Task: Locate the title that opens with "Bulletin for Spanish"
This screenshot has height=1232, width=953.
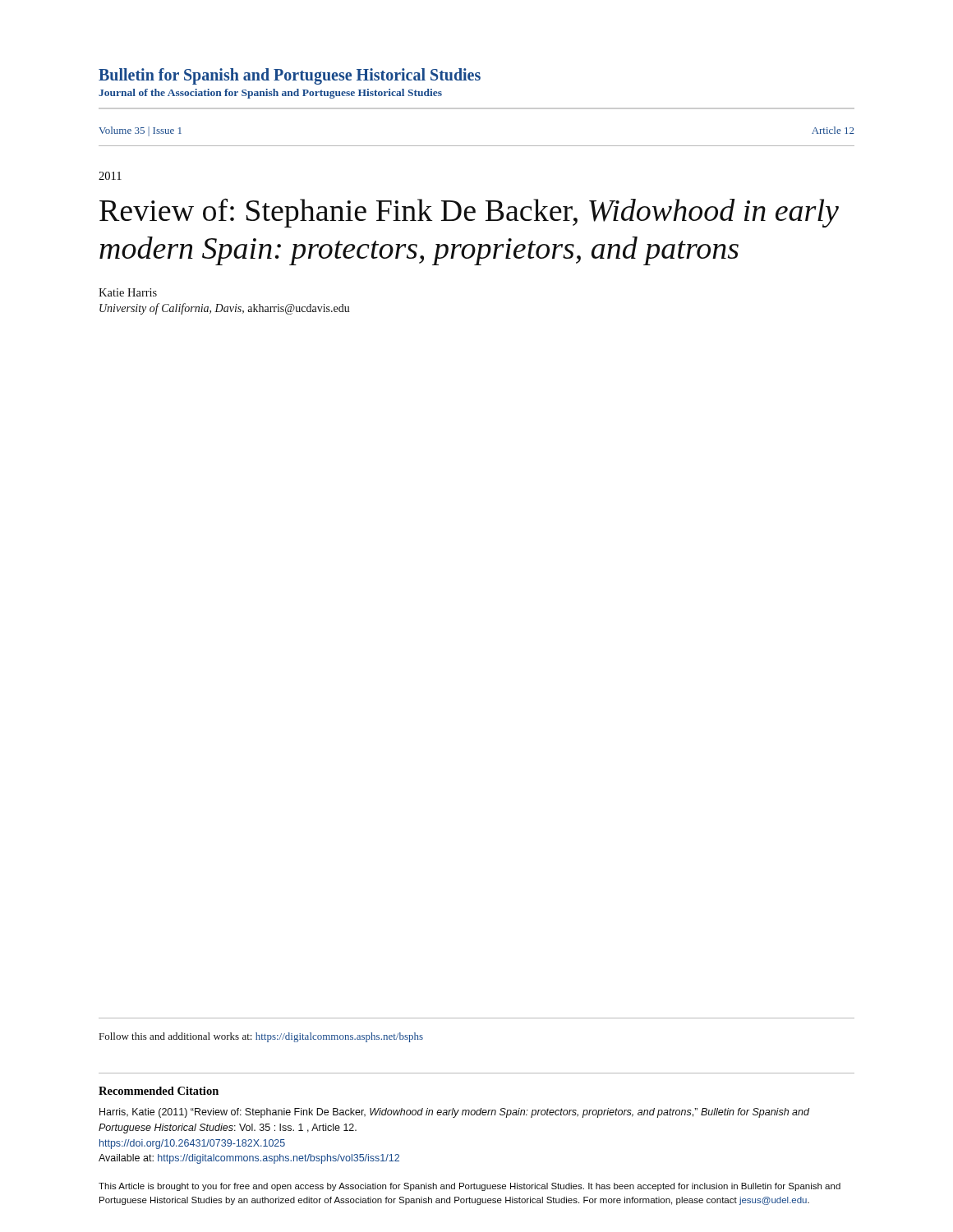Action: [x=476, y=83]
